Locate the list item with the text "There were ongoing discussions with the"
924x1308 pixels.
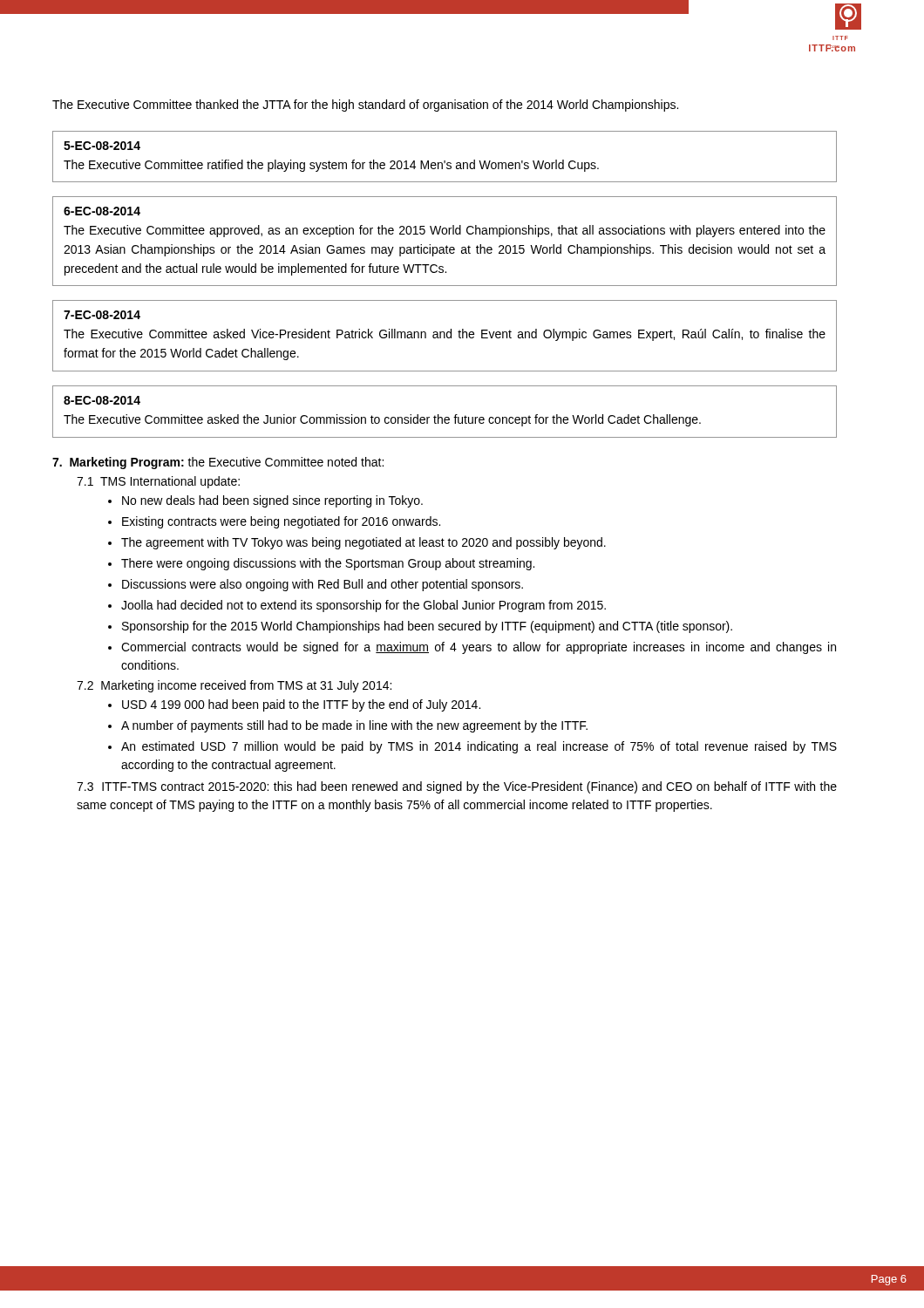(x=328, y=563)
